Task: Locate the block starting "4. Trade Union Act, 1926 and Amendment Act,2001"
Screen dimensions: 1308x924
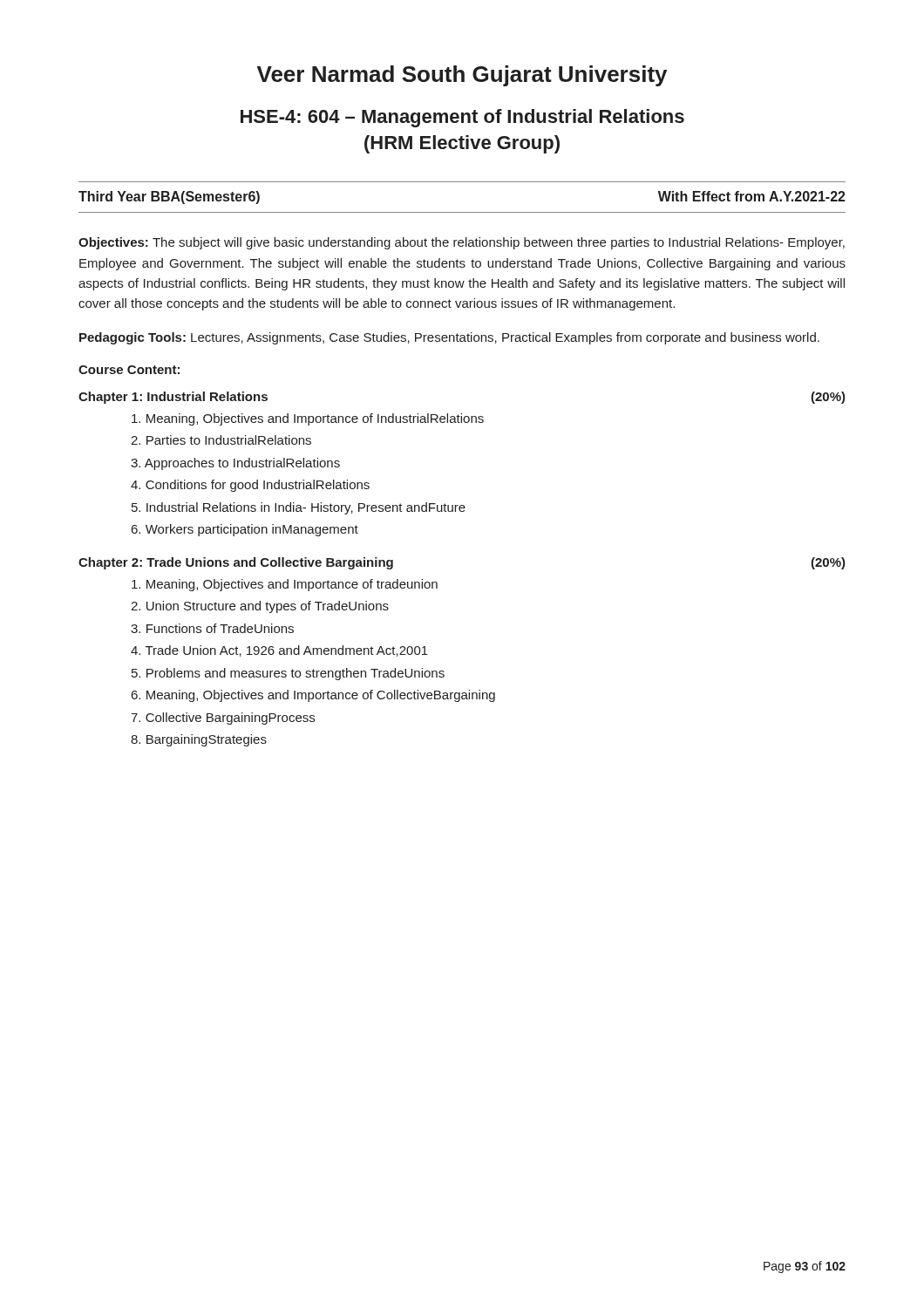Action: pos(279,650)
